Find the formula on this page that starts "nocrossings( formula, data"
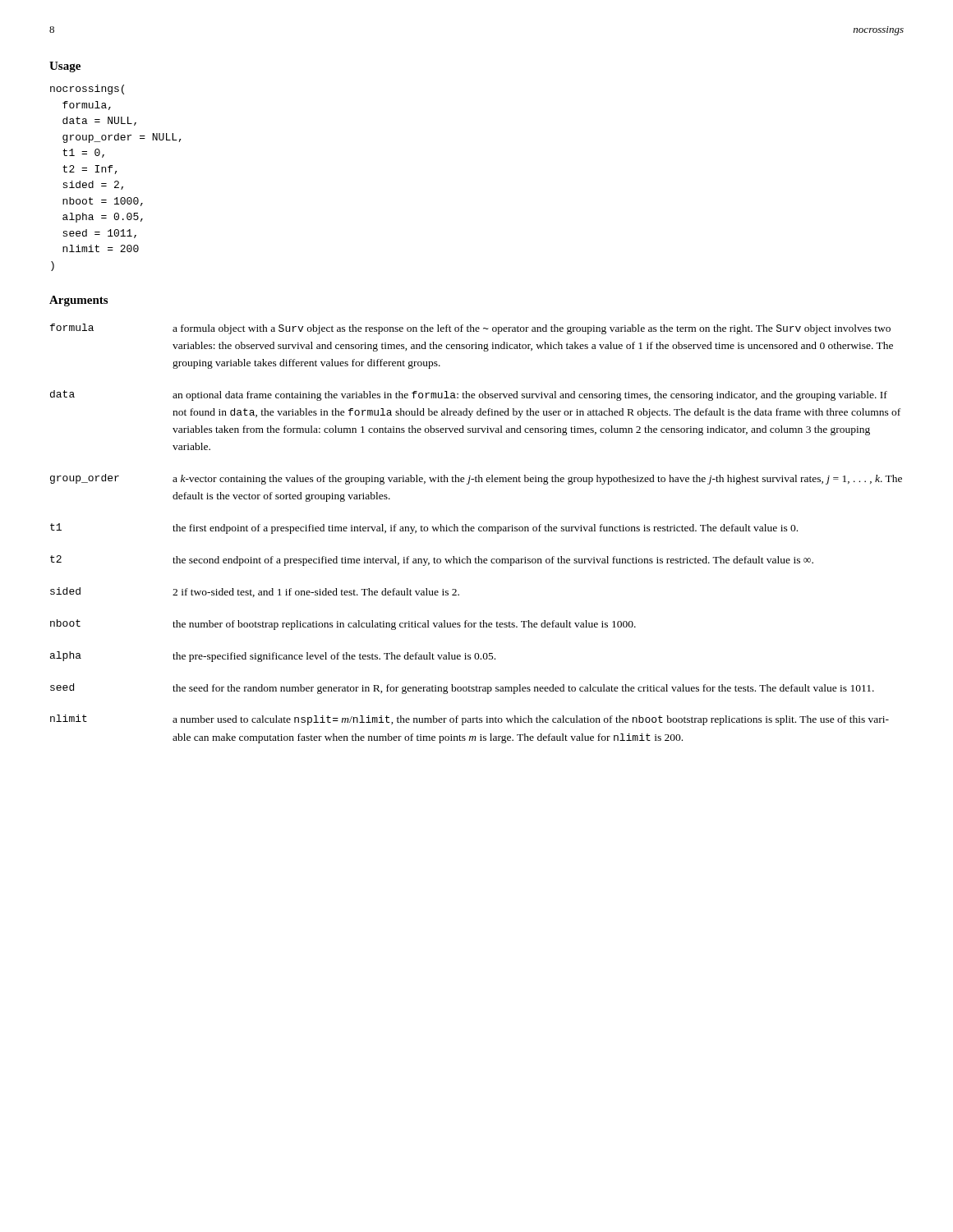 [x=87, y=90]
